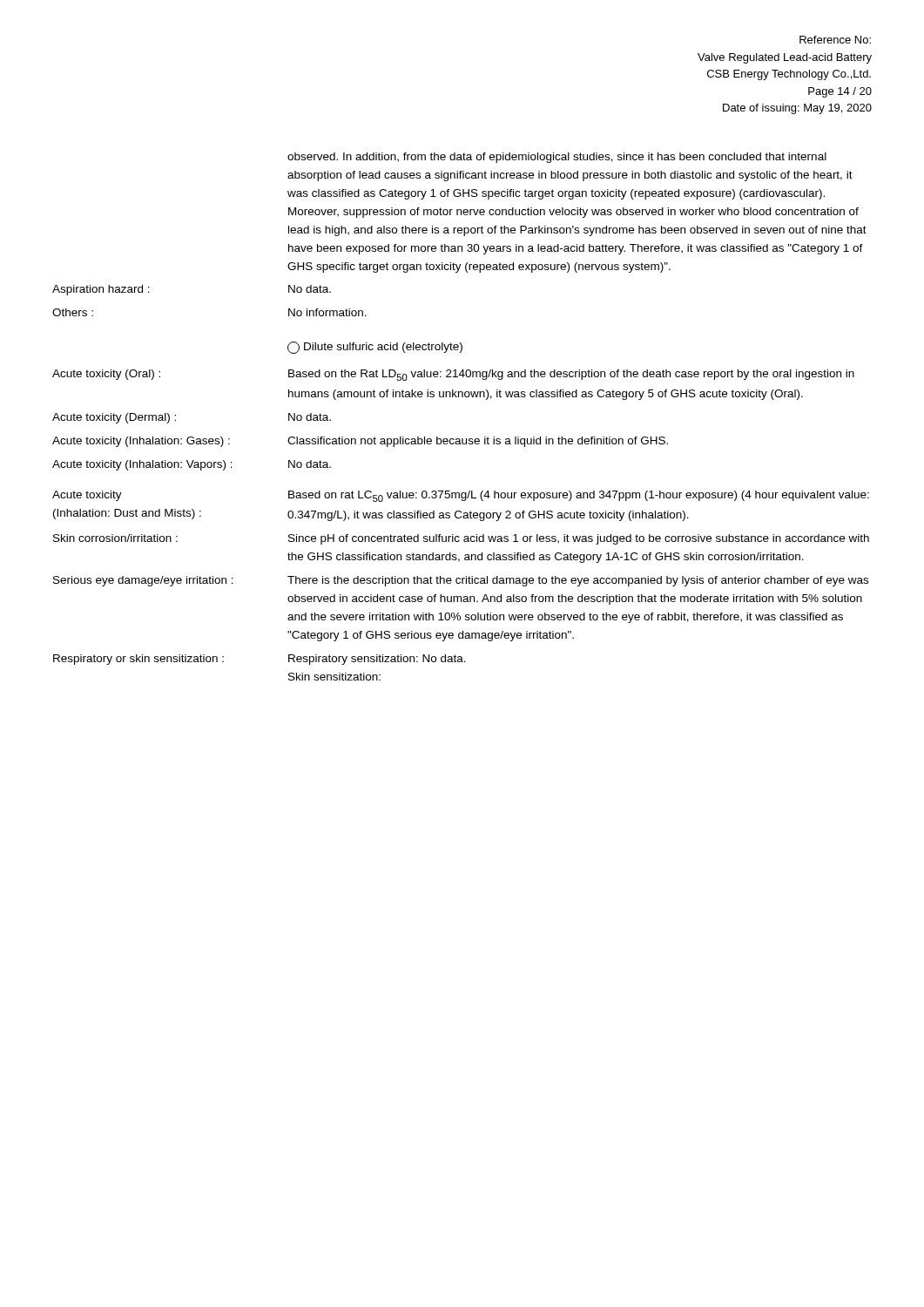The width and height of the screenshot is (924, 1307).
Task: Click on the element starting "Dilute sulfuric acid (electrolyte)"
Action: (x=462, y=347)
